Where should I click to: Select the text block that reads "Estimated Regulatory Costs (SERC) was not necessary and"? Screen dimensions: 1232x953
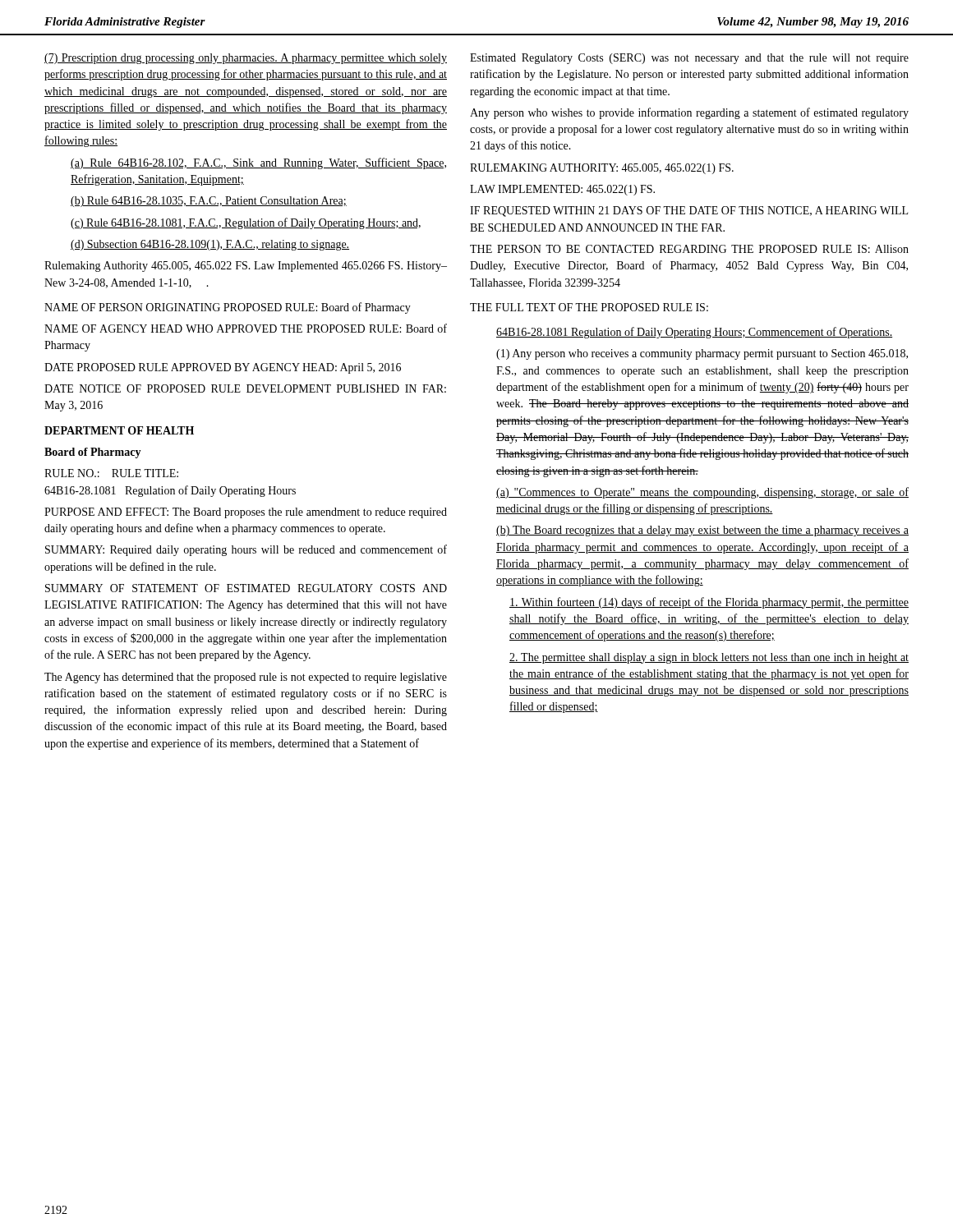(689, 171)
